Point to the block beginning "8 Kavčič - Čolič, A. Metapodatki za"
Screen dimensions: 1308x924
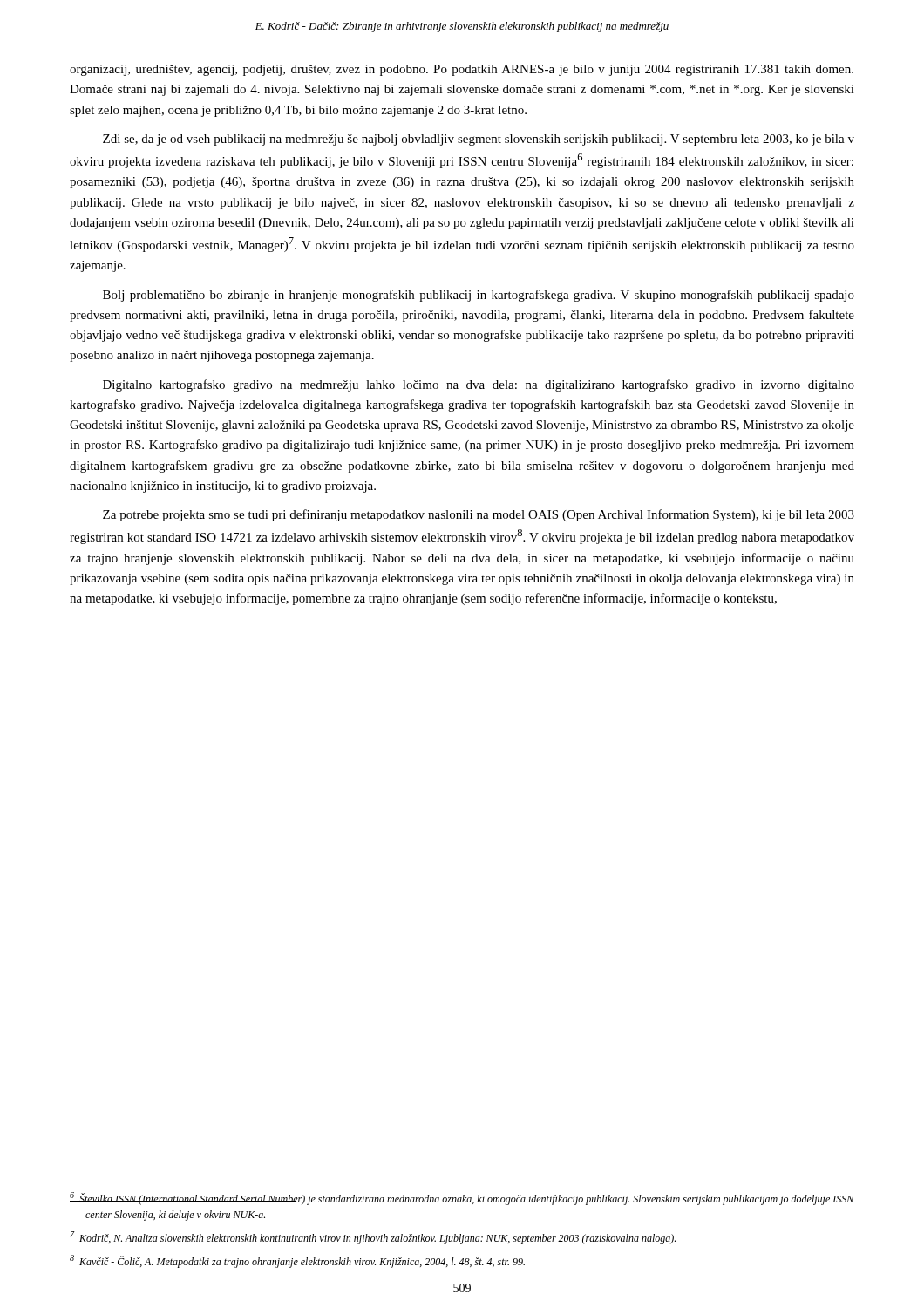pos(462,1261)
